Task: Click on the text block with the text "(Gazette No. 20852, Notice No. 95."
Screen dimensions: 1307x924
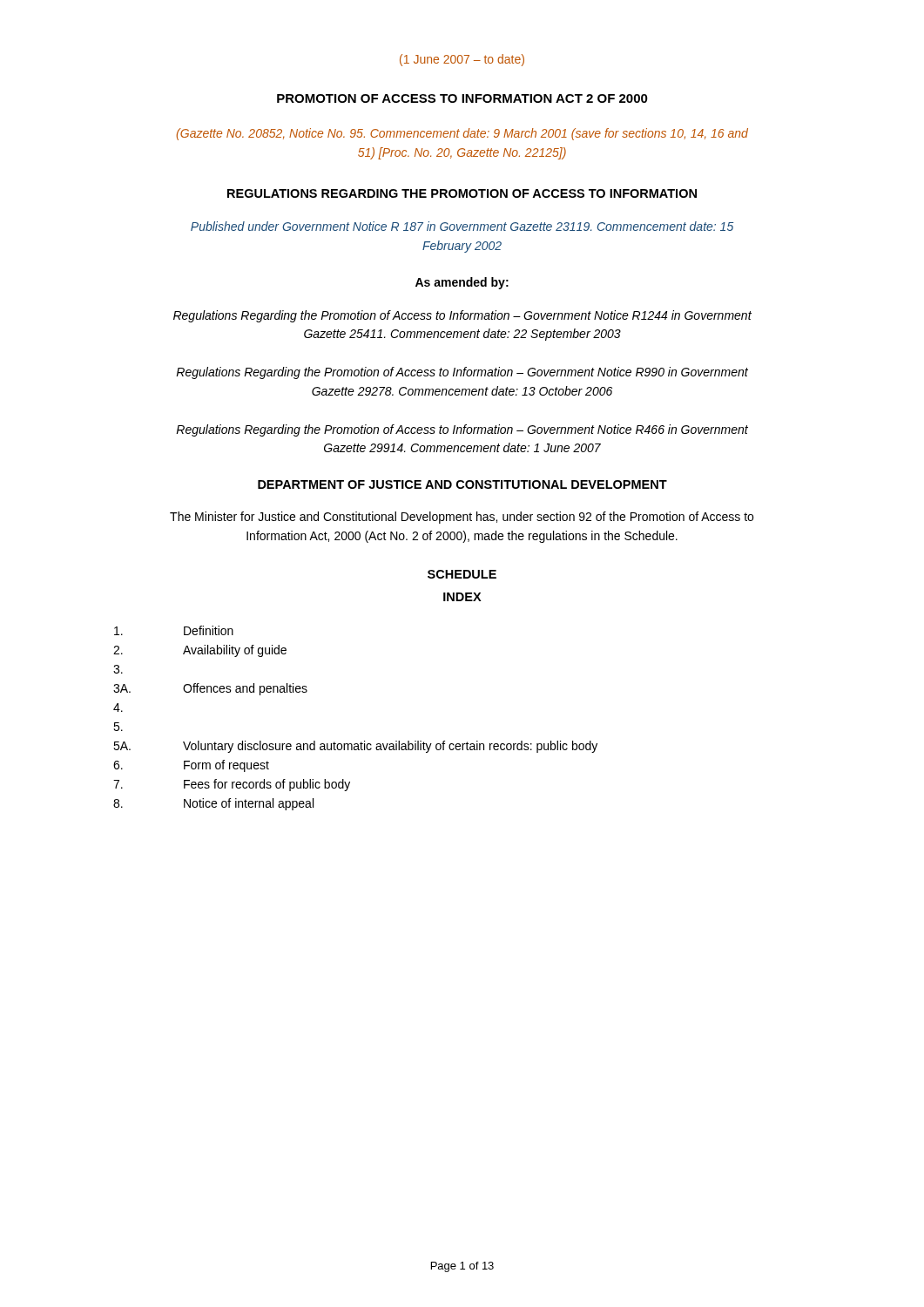Action: tap(462, 143)
